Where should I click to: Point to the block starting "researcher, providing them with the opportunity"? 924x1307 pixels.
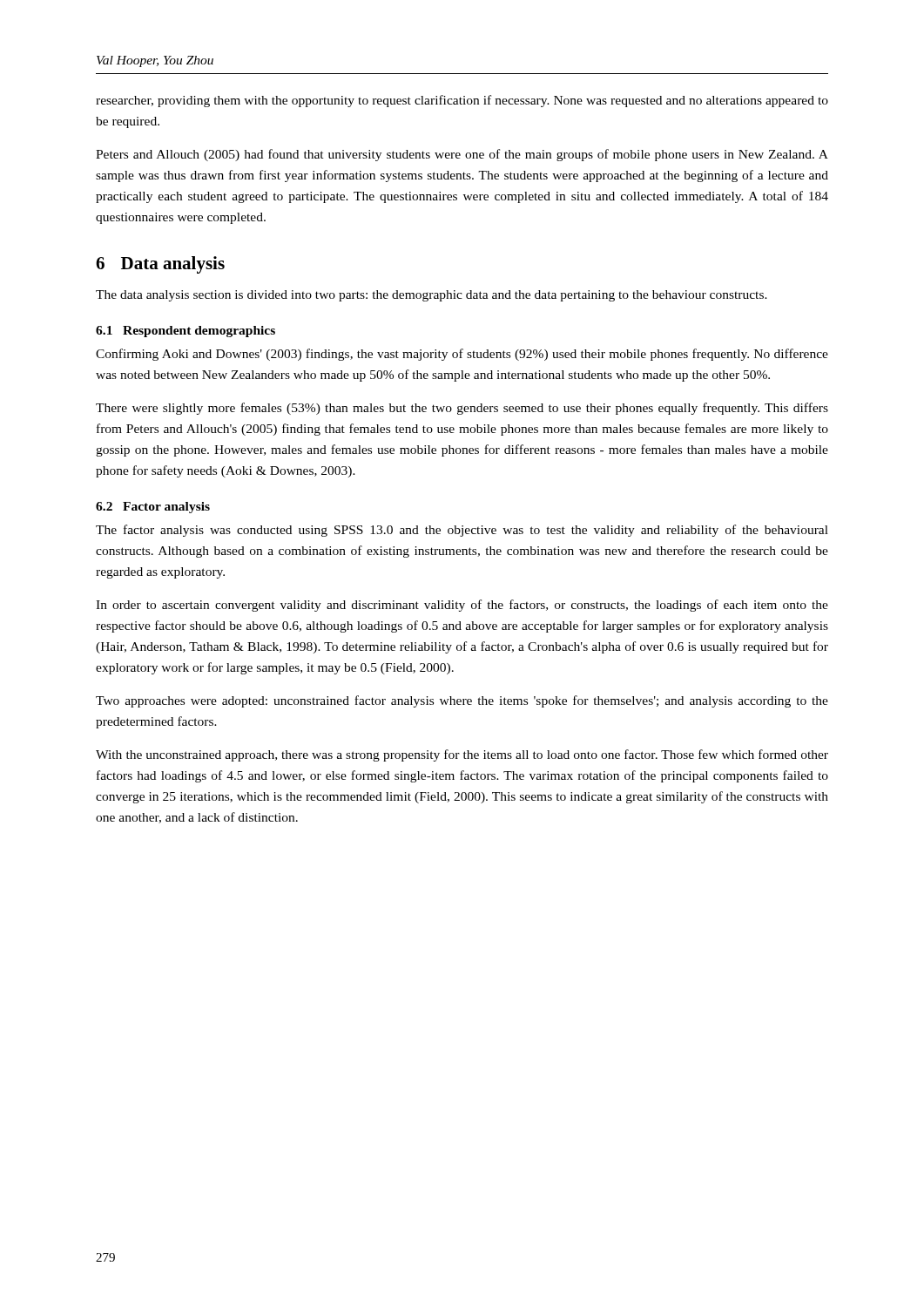tap(462, 110)
